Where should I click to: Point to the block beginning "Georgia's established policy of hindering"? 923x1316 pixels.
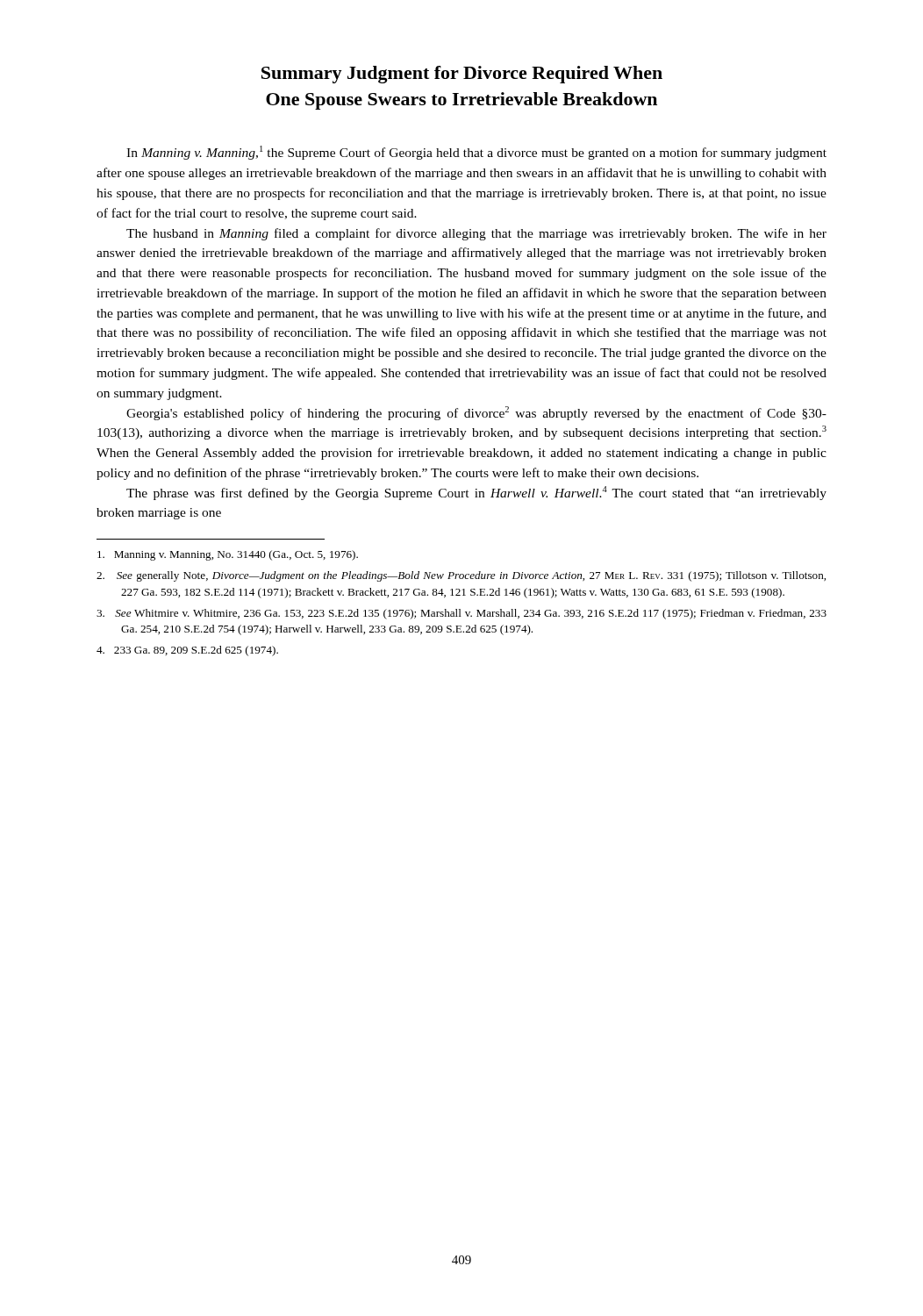pos(462,443)
